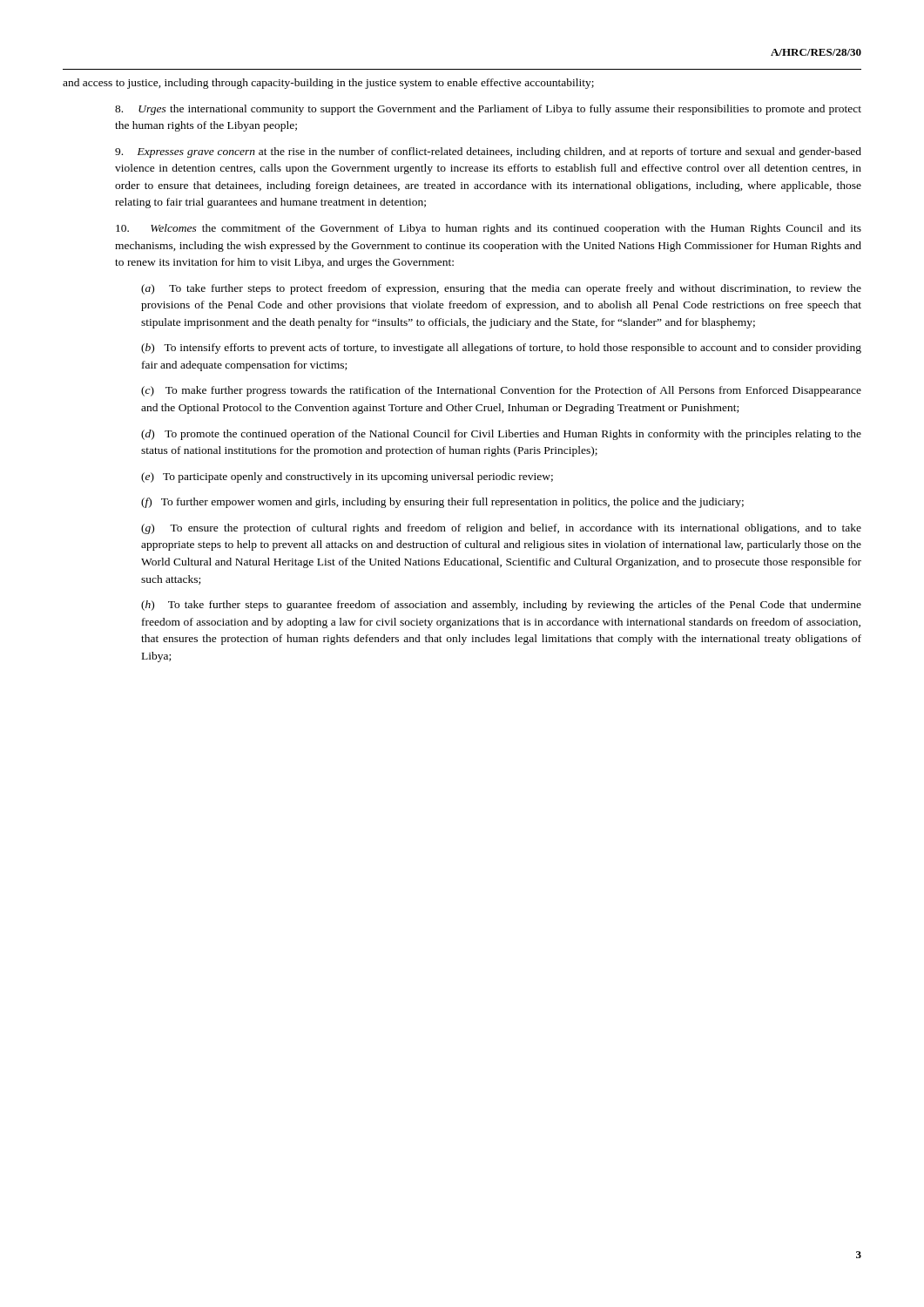
Task: Locate the block of text that opens with "and access to justice, including"
Action: [x=462, y=83]
